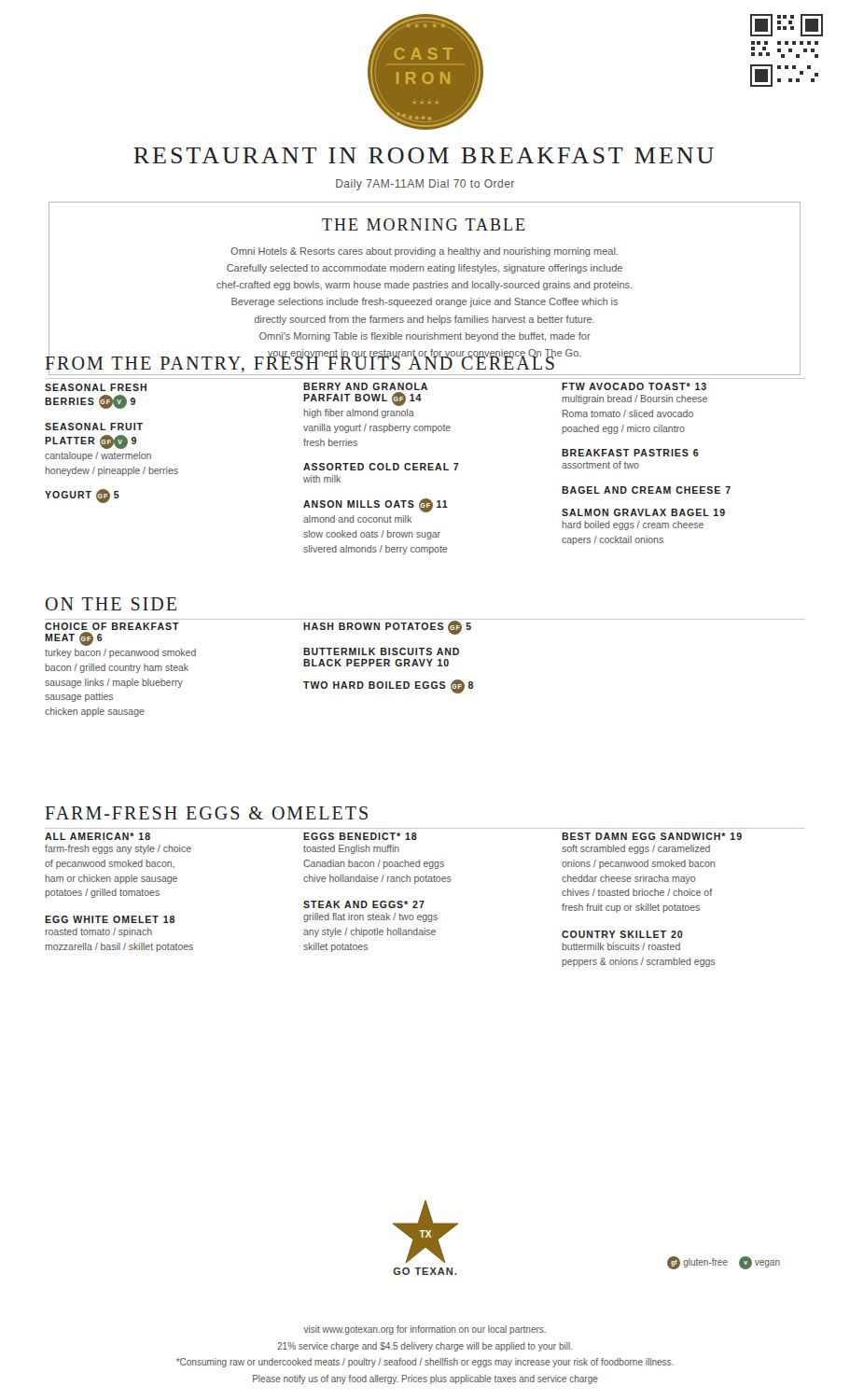The height and width of the screenshot is (1400, 850).
Task: Find the title
Action: coord(425,155)
